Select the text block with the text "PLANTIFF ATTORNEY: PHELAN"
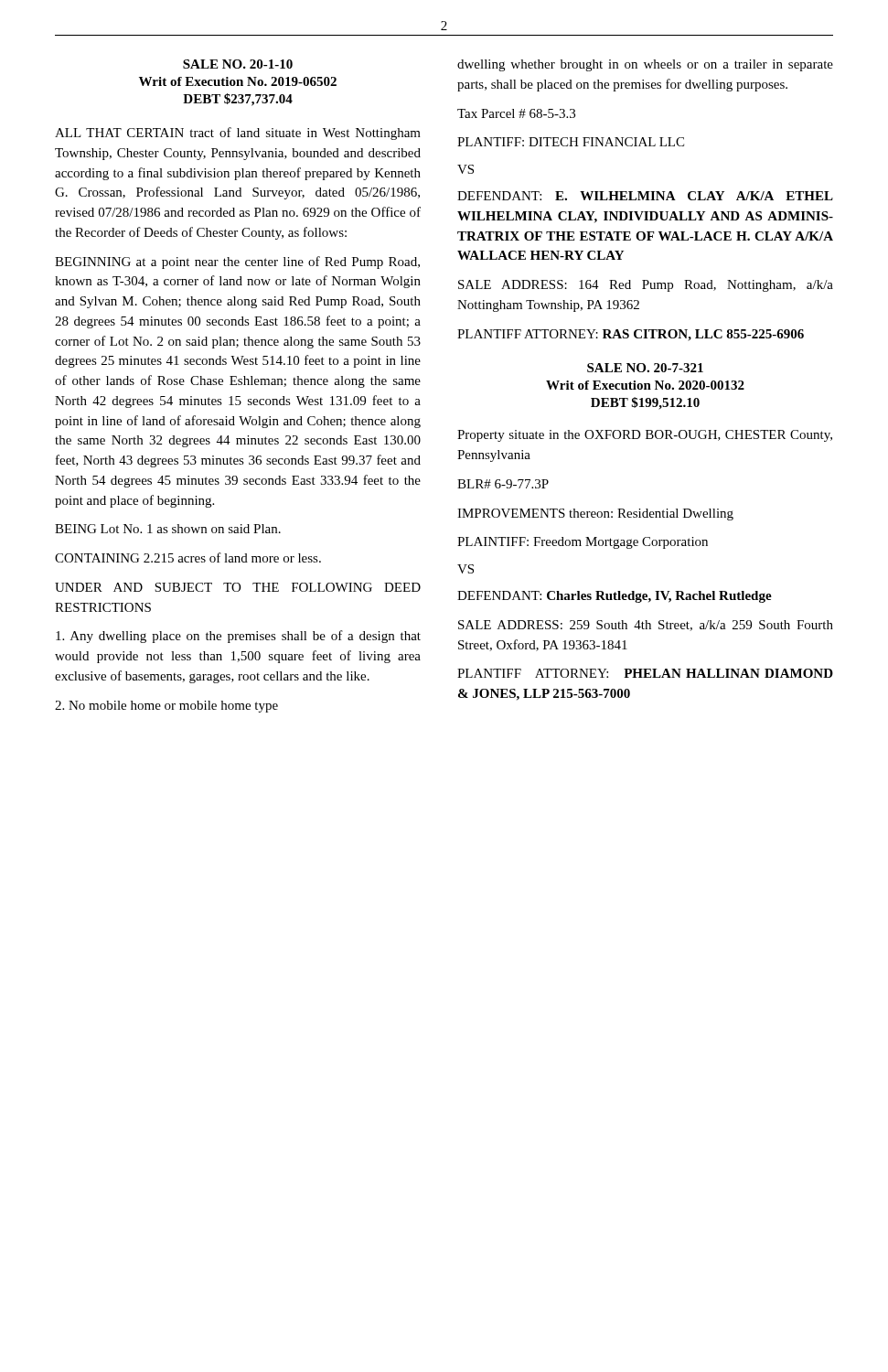 tap(645, 683)
